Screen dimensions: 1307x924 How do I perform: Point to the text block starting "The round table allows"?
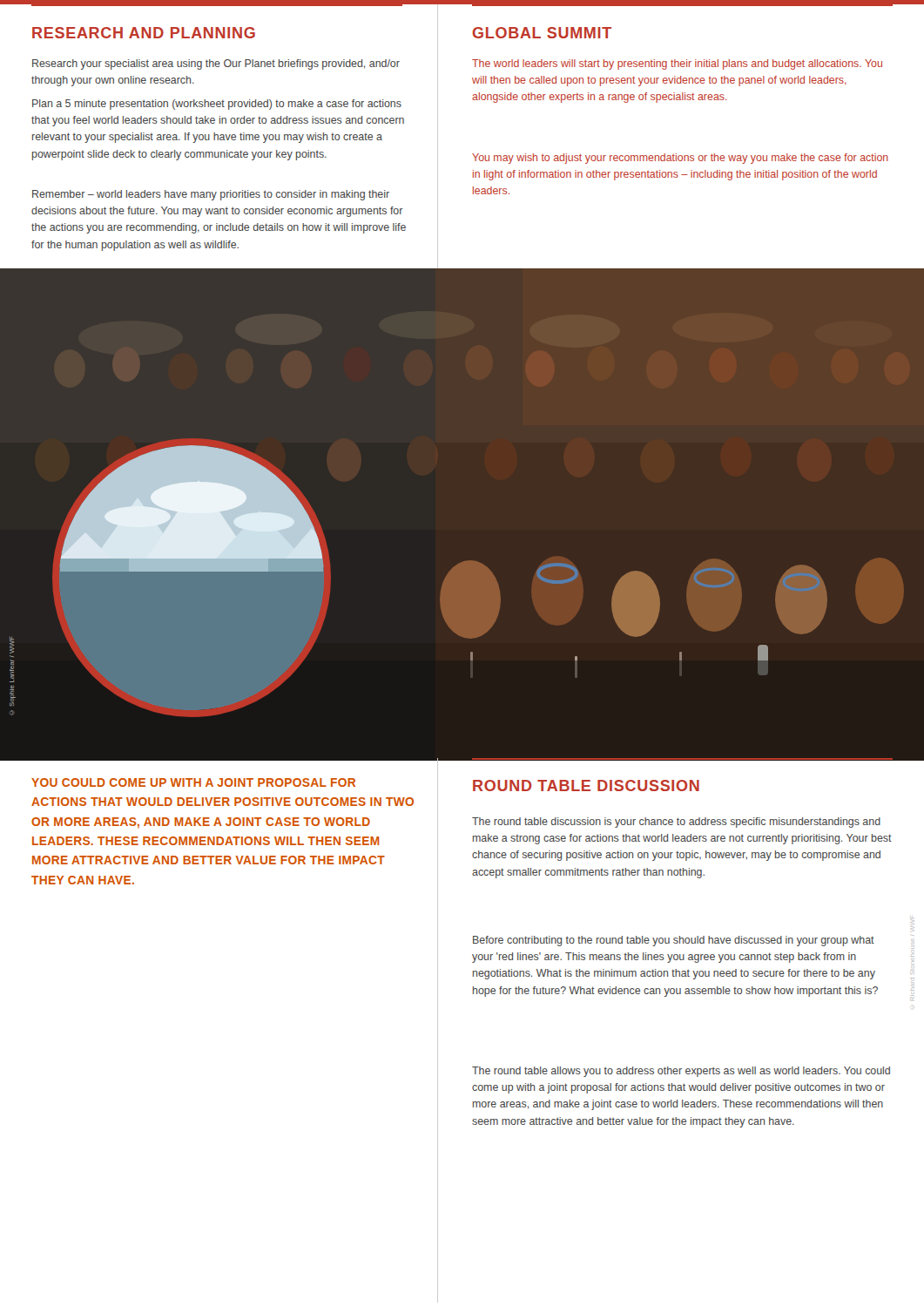coord(681,1096)
